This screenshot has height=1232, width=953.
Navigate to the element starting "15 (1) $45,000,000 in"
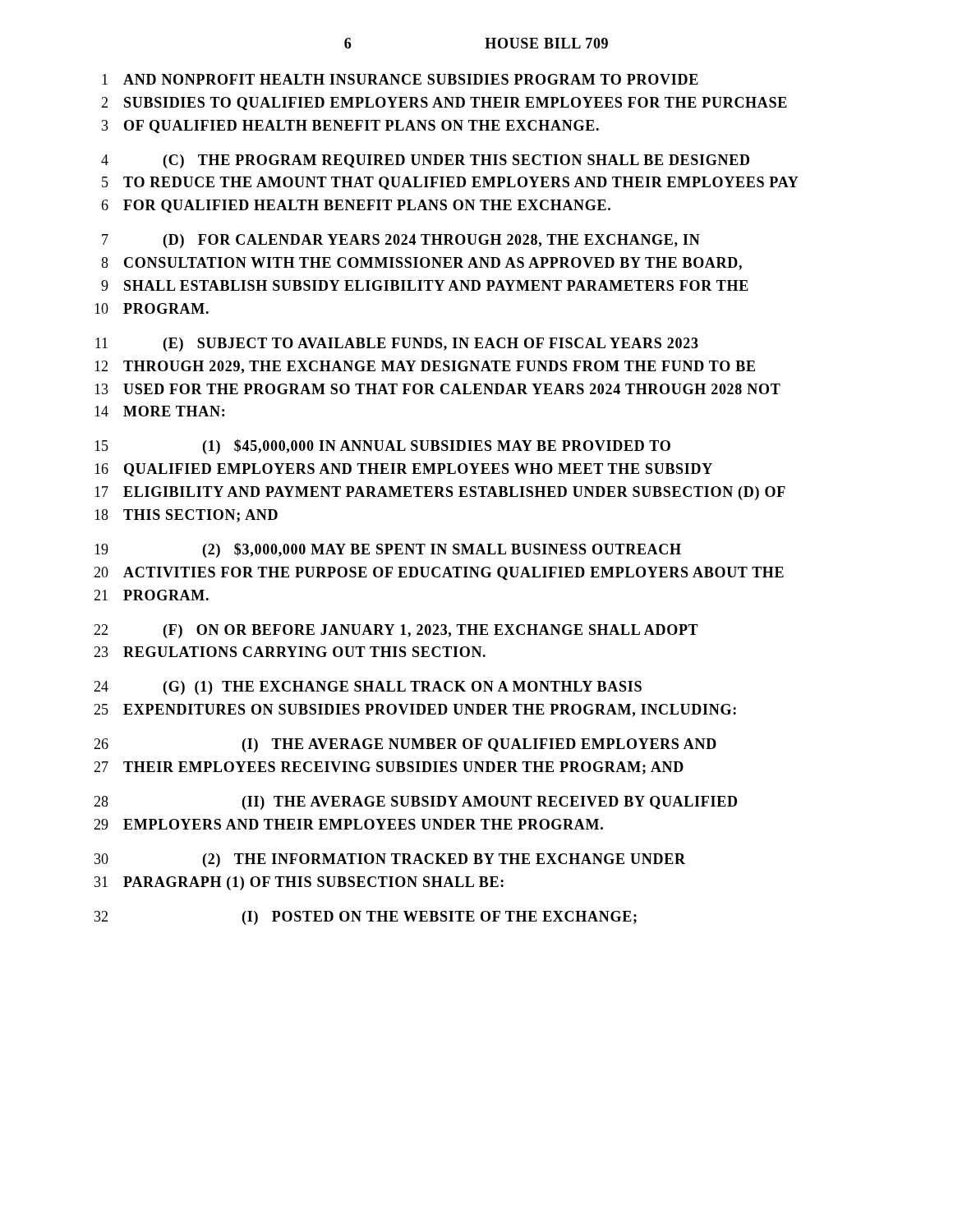pyautogui.click(x=476, y=481)
